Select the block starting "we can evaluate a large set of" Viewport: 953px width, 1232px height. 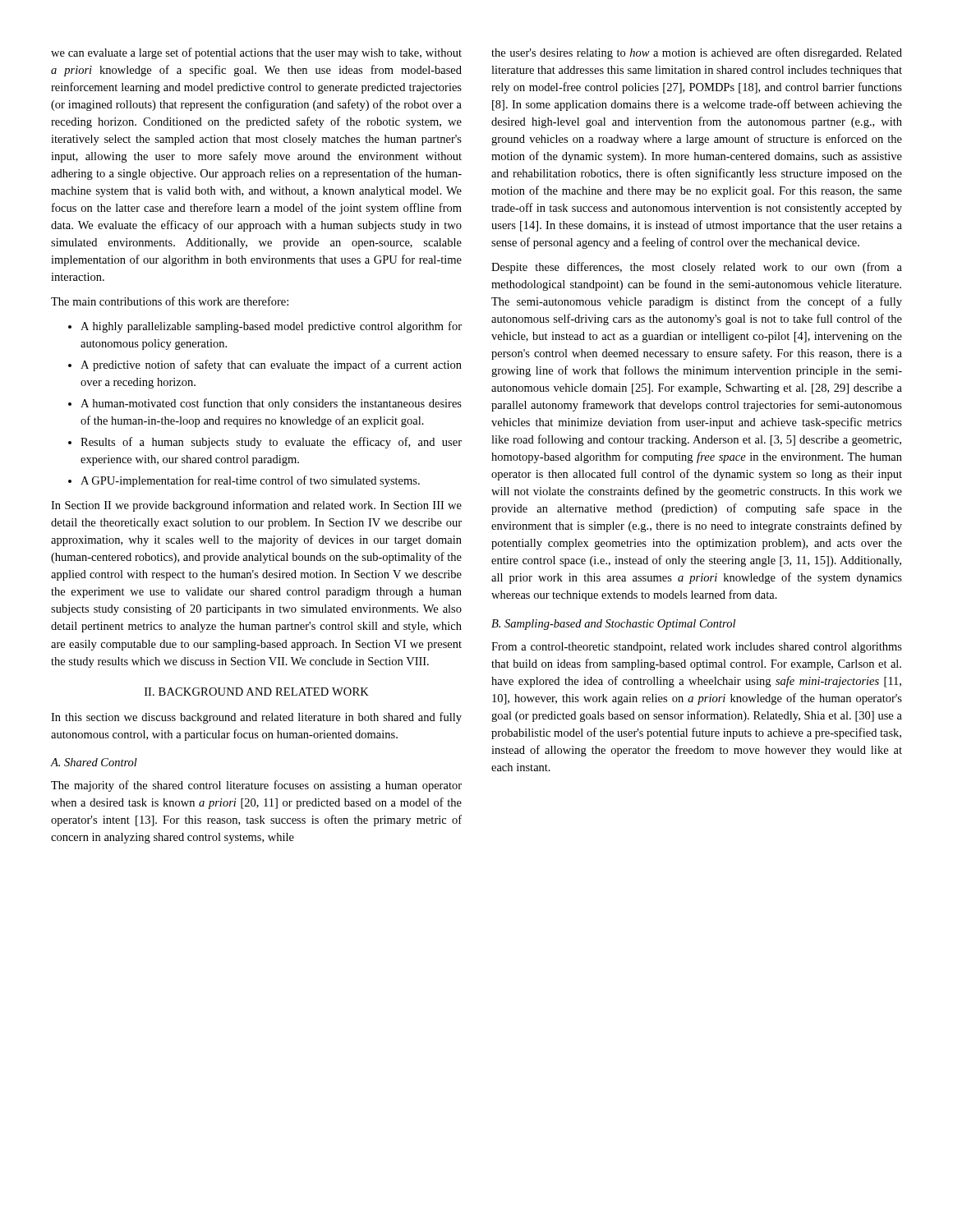(x=256, y=165)
